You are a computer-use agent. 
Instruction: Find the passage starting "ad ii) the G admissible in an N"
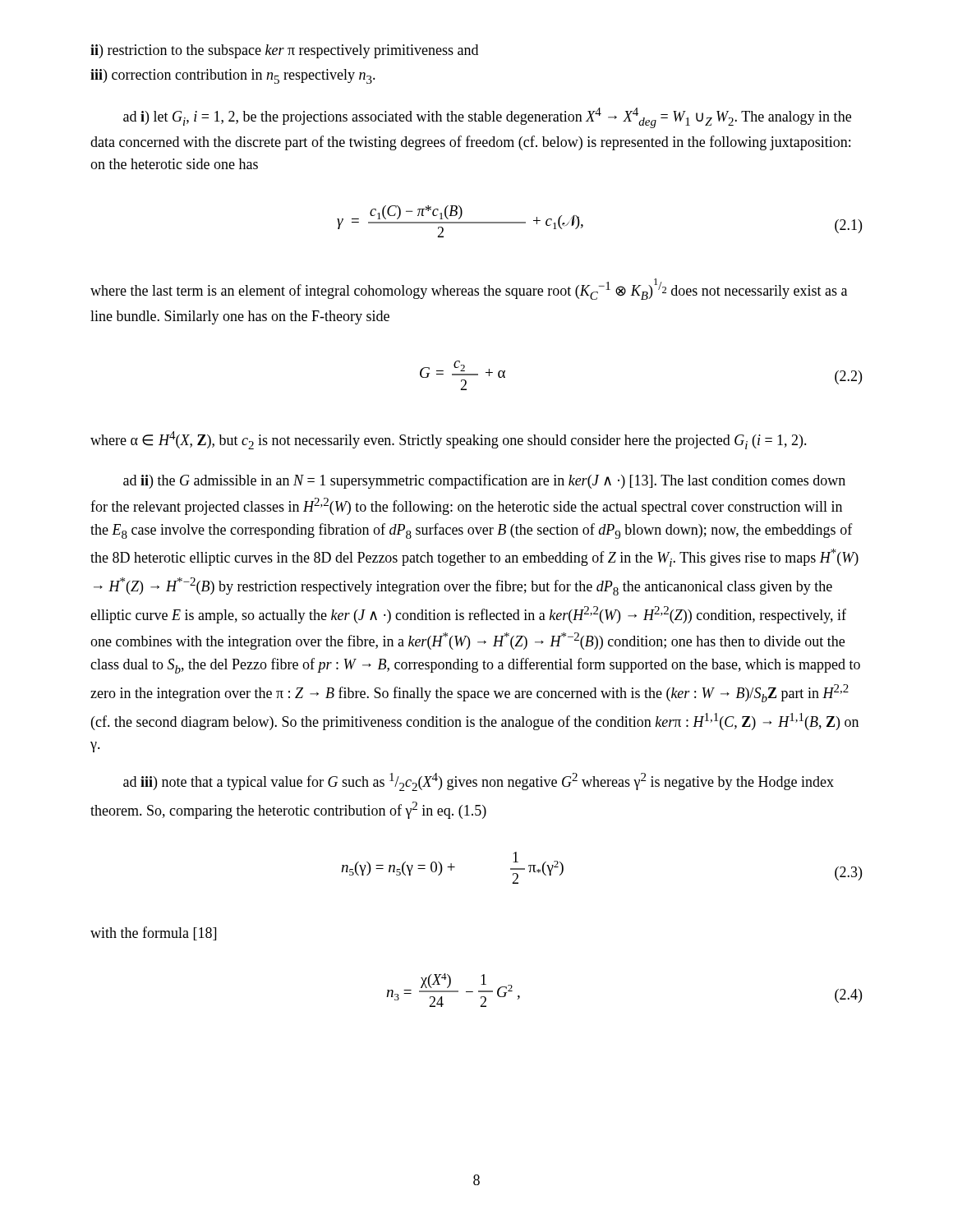pyautogui.click(x=475, y=612)
